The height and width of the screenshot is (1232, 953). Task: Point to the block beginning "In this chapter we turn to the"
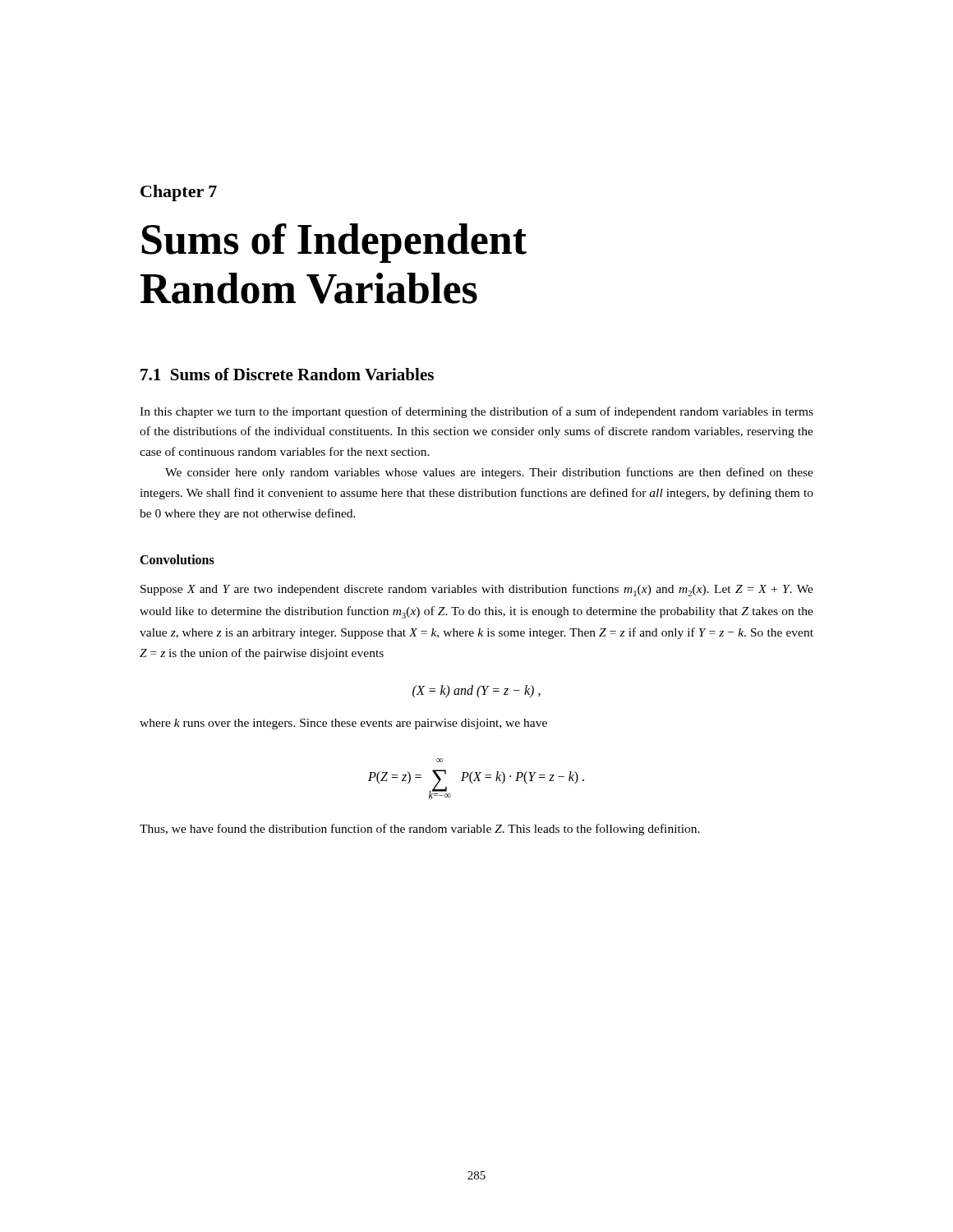click(476, 462)
